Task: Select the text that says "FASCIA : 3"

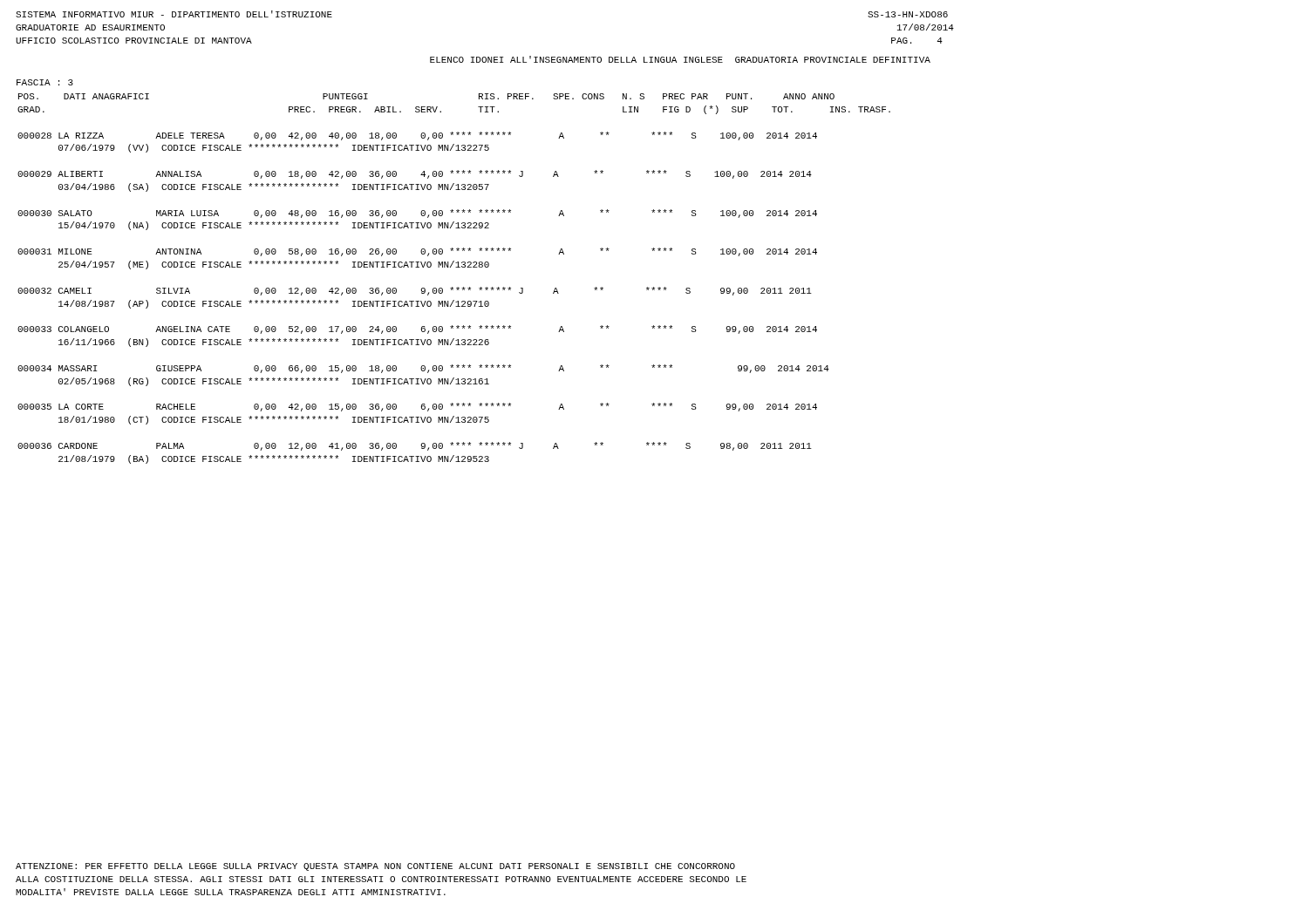Action: [x=44, y=83]
